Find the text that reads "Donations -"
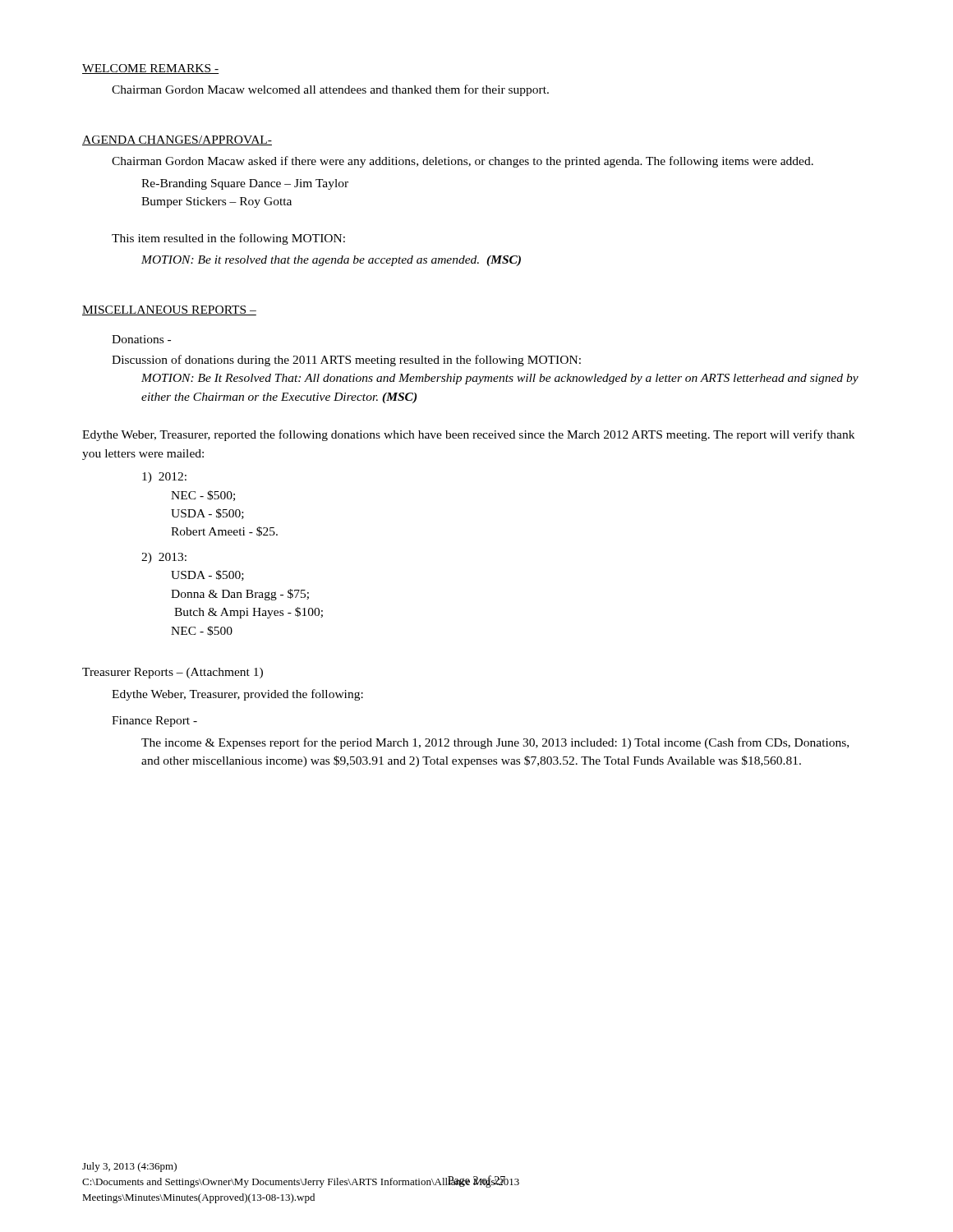The height and width of the screenshot is (1232, 953). (x=141, y=339)
